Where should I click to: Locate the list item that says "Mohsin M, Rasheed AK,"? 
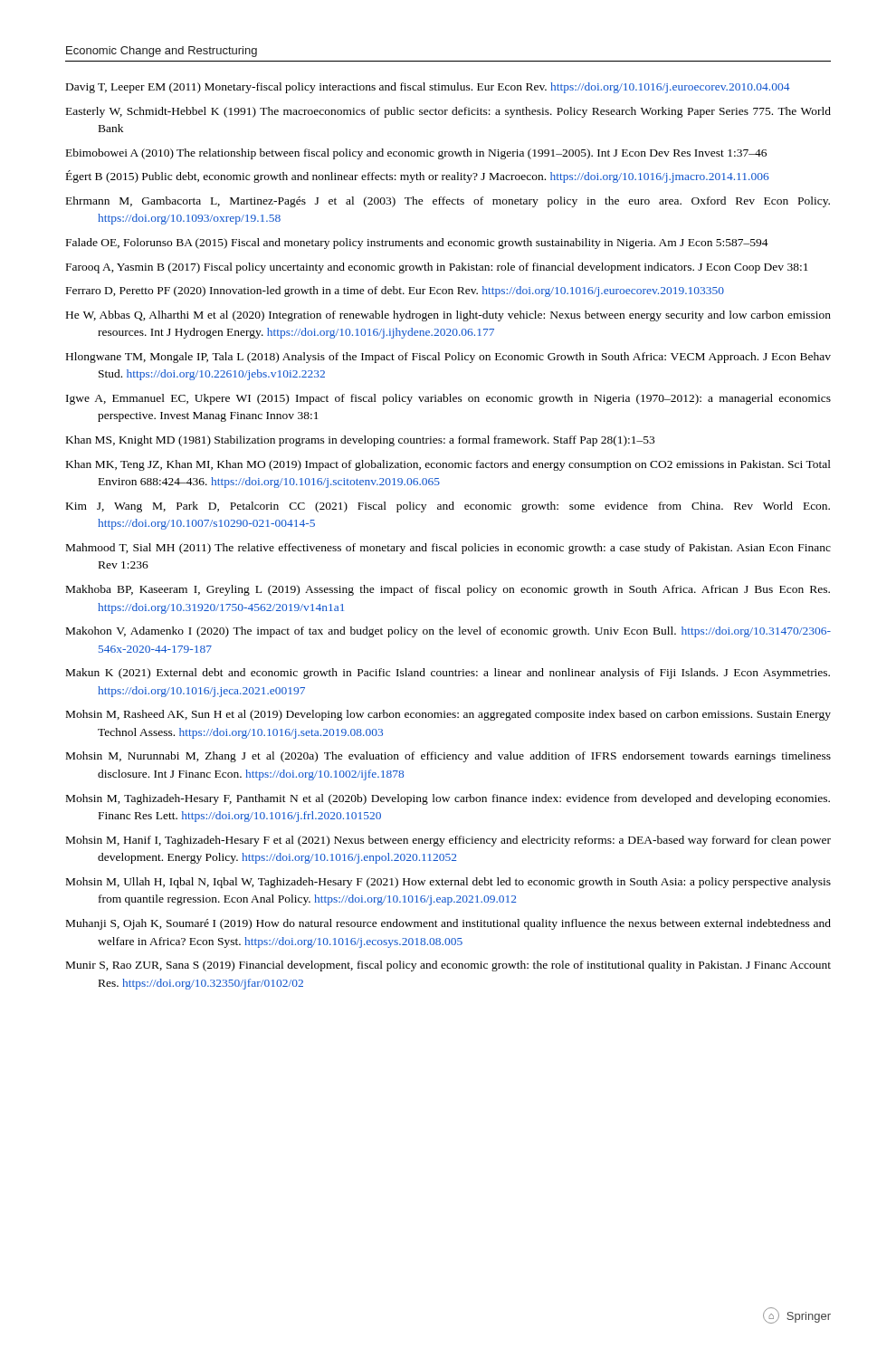pyautogui.click(x=448, y=723)
